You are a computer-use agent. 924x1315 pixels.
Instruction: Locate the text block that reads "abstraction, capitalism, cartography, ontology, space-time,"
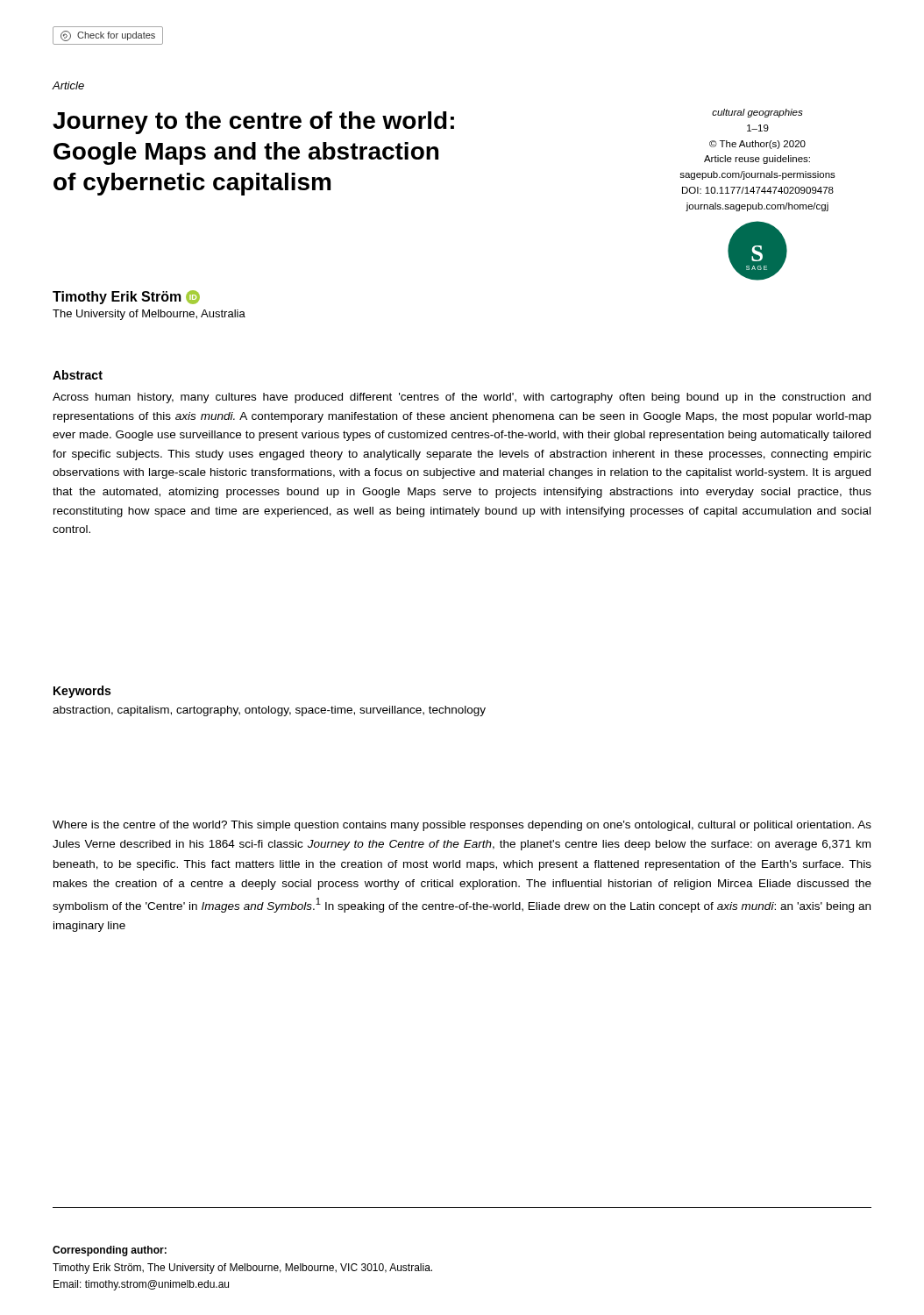pyautogui.click(x=269, y=710)
